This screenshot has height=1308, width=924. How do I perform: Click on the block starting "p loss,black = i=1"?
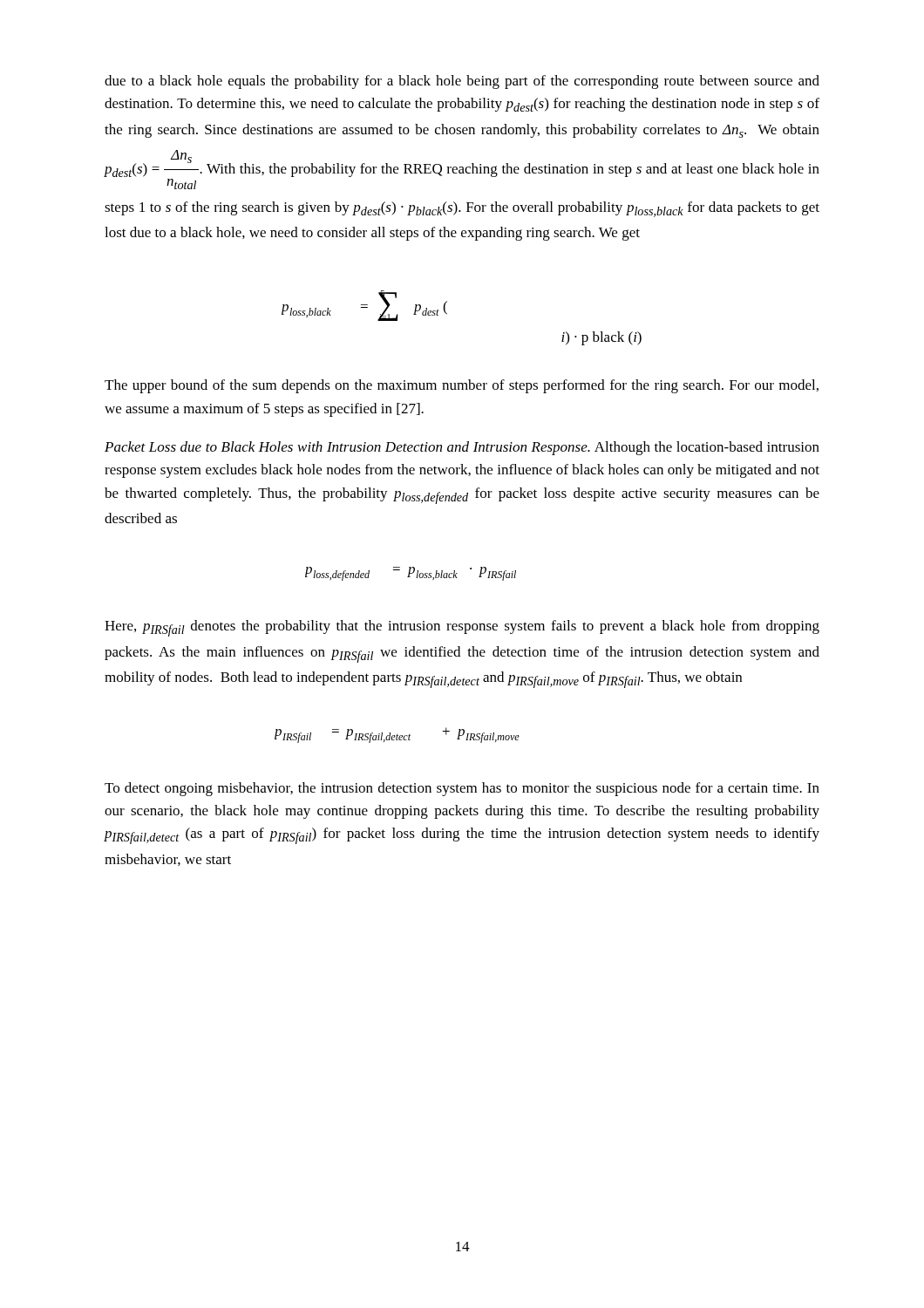tap(364, 306)
